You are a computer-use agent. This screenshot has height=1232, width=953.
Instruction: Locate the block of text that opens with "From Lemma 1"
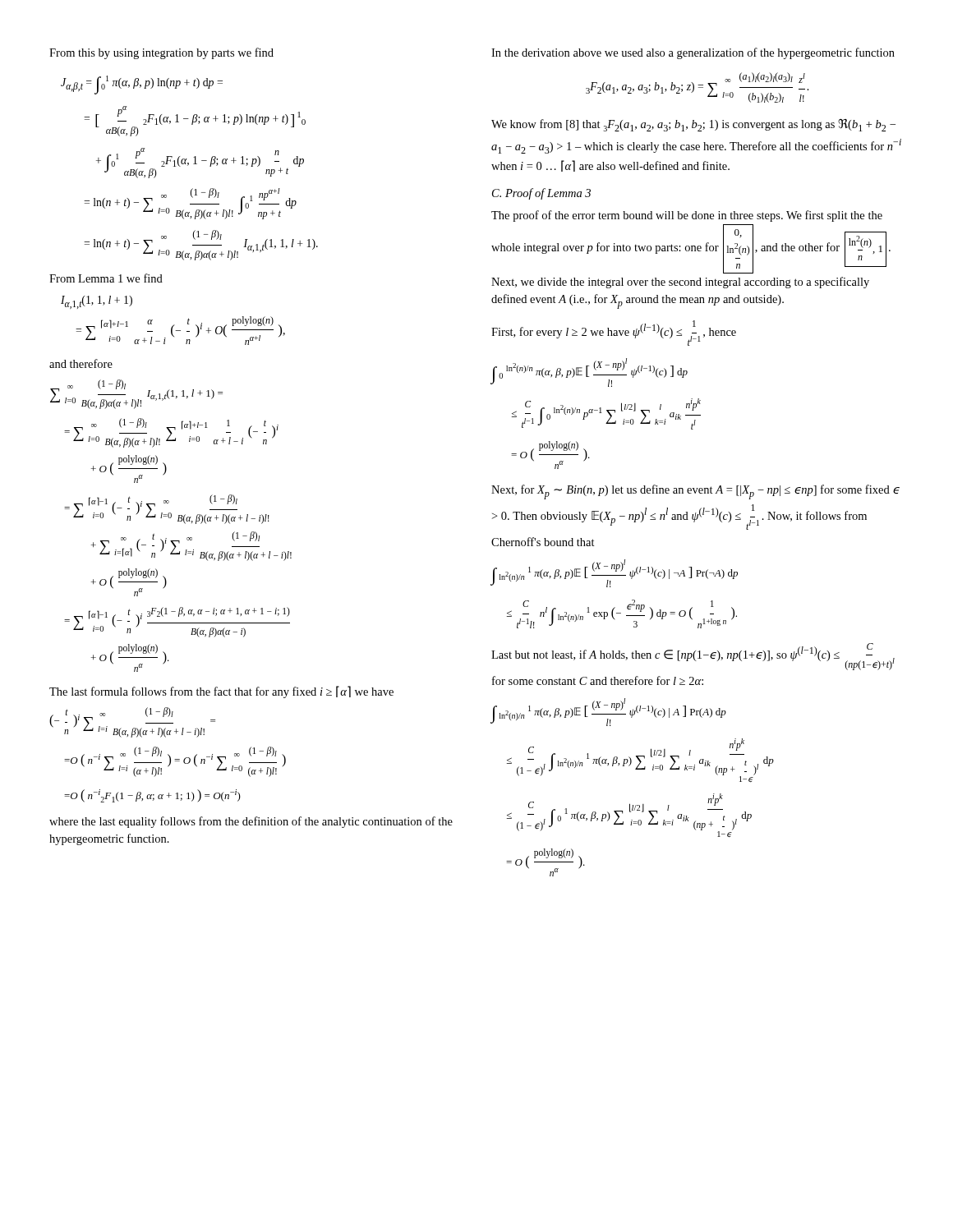(106, 278)
